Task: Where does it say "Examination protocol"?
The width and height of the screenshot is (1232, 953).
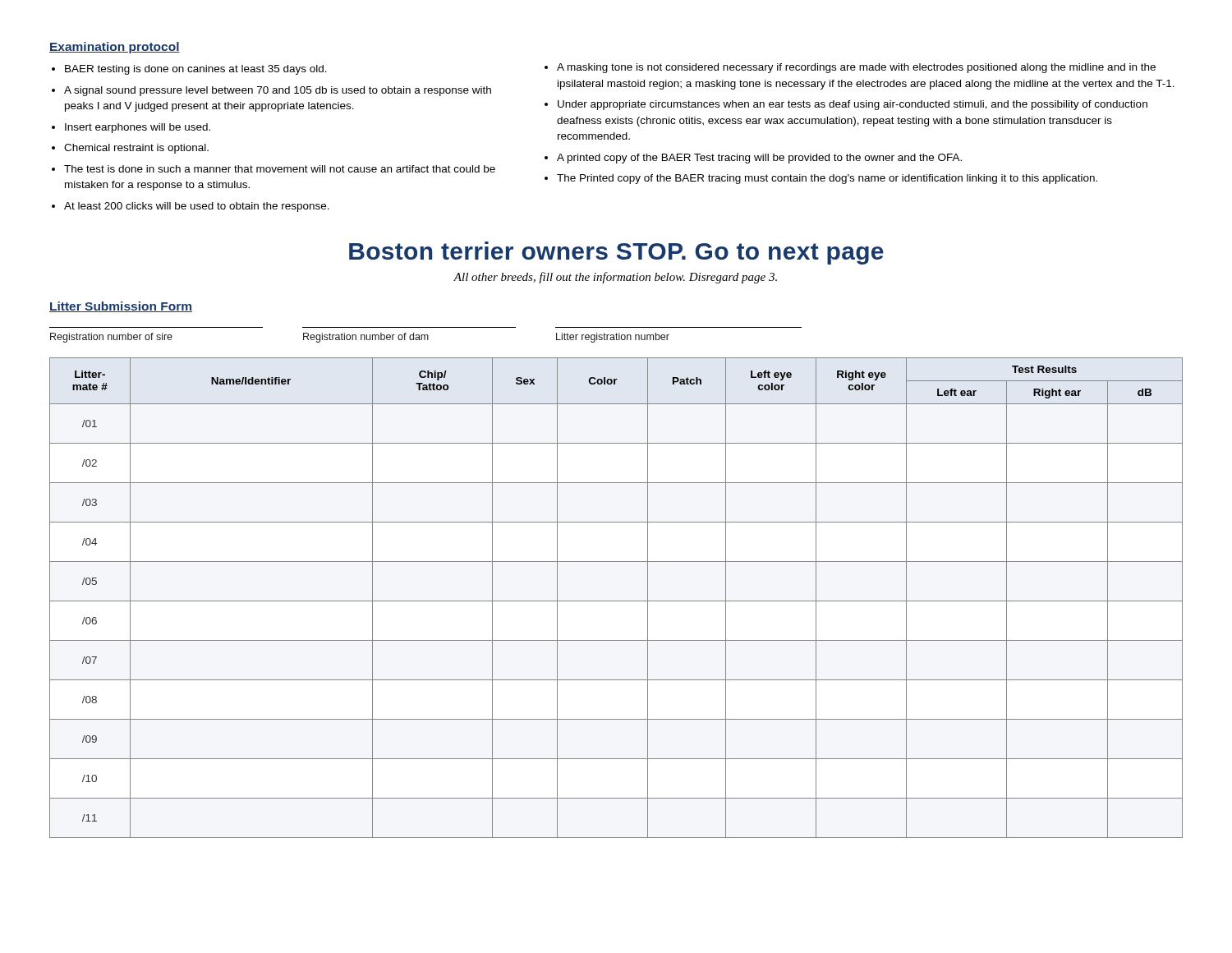Action: pos(115,48)
